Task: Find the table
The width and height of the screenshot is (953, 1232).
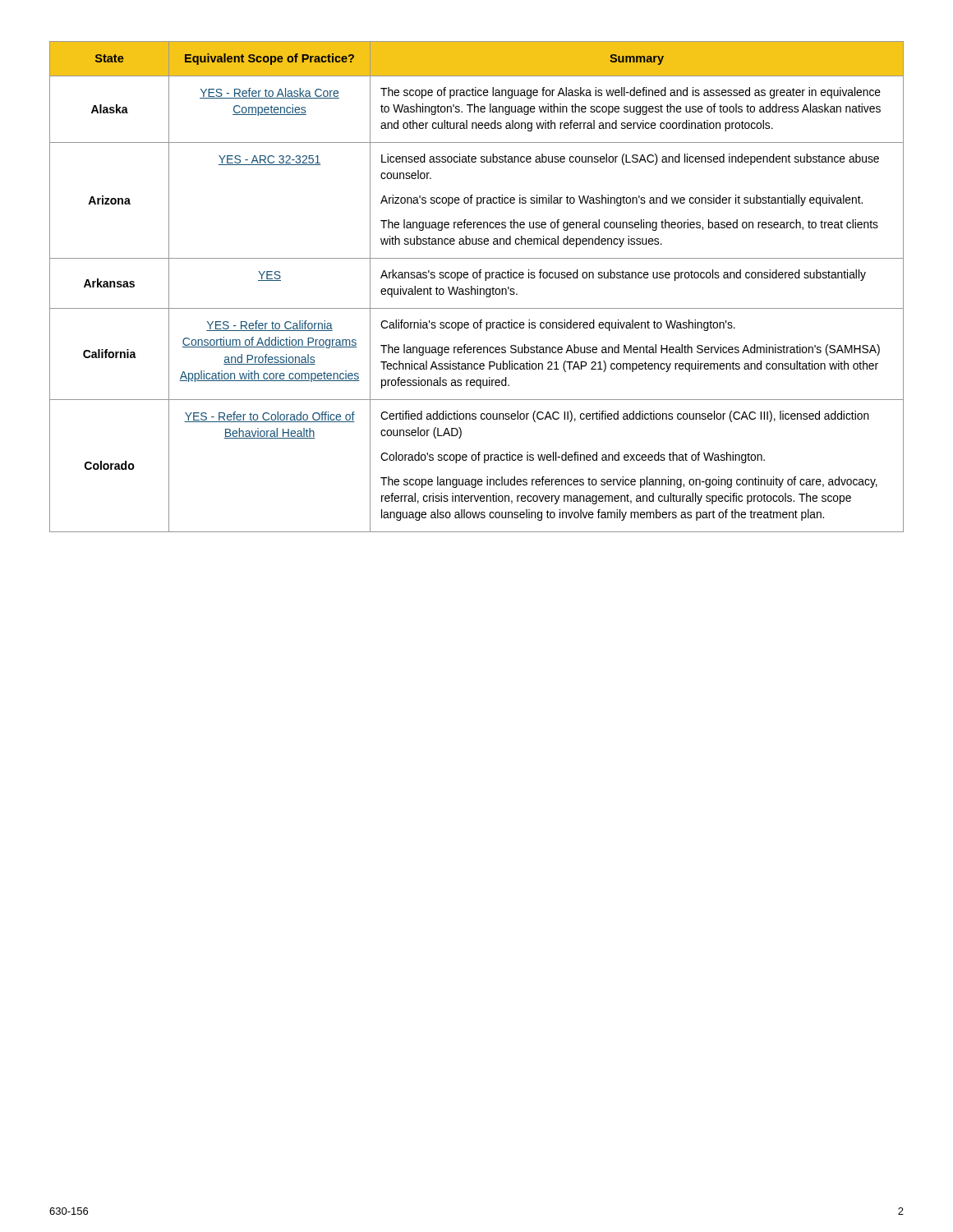Action: coord(476,287)
